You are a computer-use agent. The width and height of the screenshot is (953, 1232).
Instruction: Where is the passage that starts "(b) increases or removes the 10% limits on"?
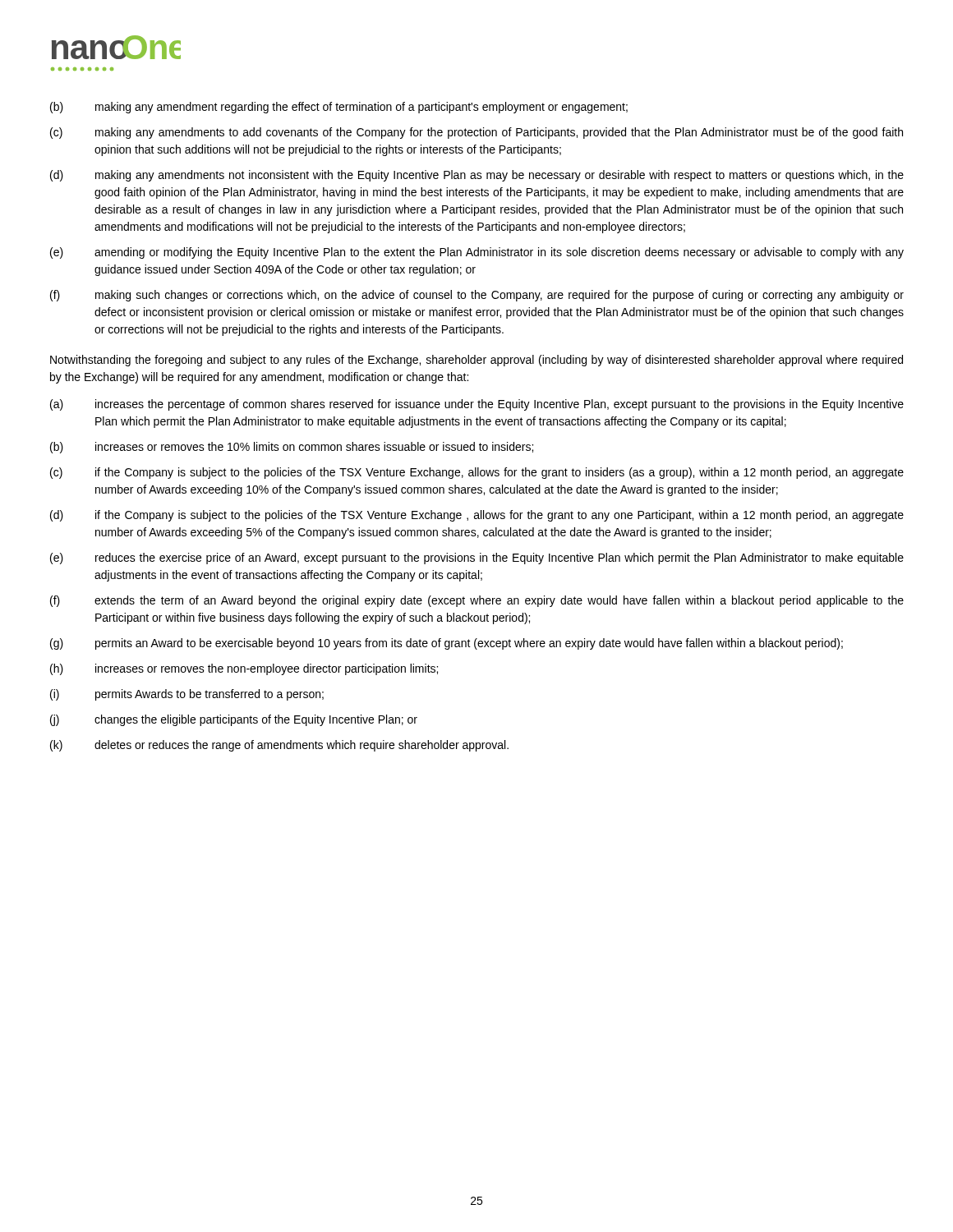pyautogui.click(x=476, y=447)
